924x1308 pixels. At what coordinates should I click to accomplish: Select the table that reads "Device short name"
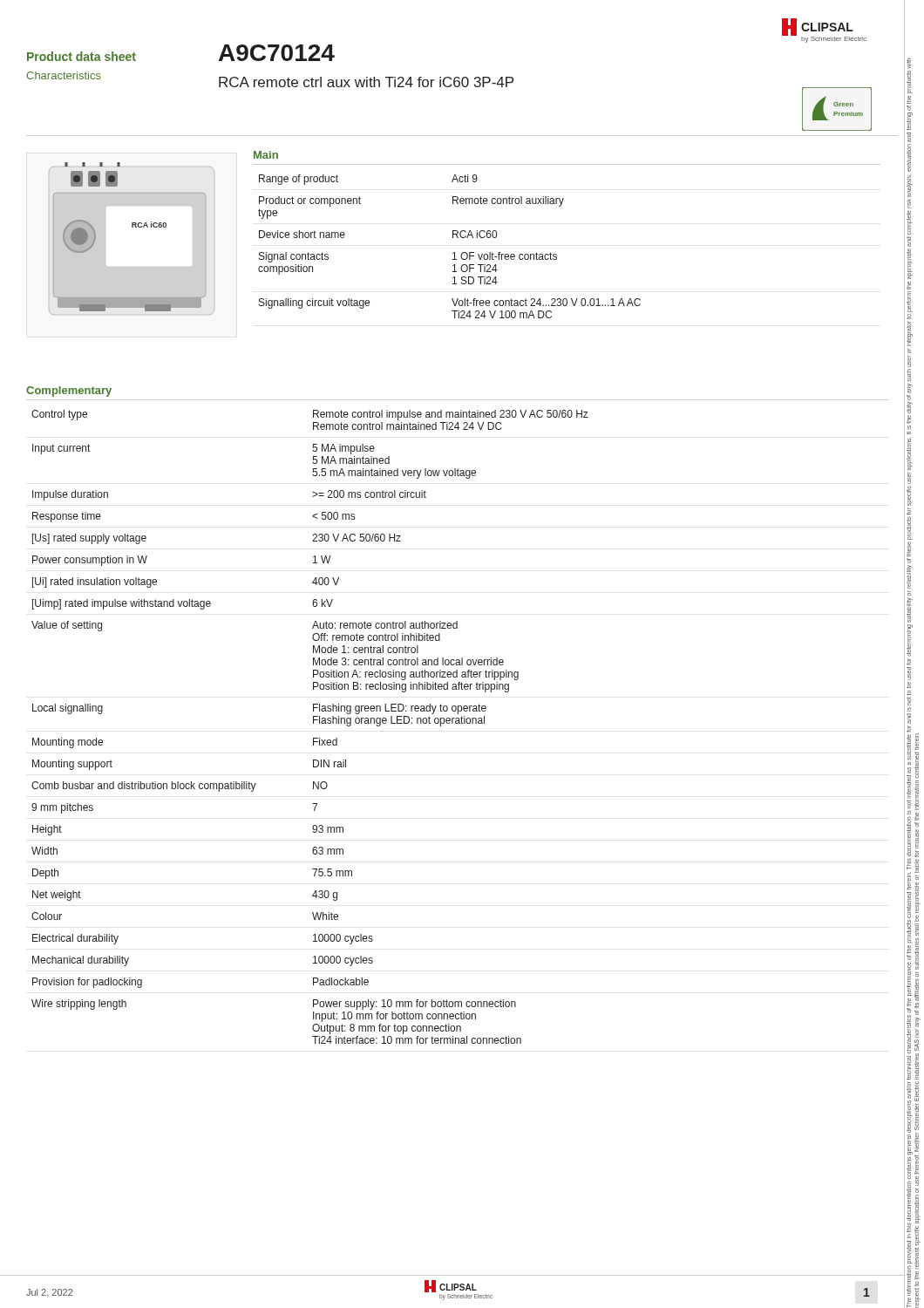click(567, 247)
